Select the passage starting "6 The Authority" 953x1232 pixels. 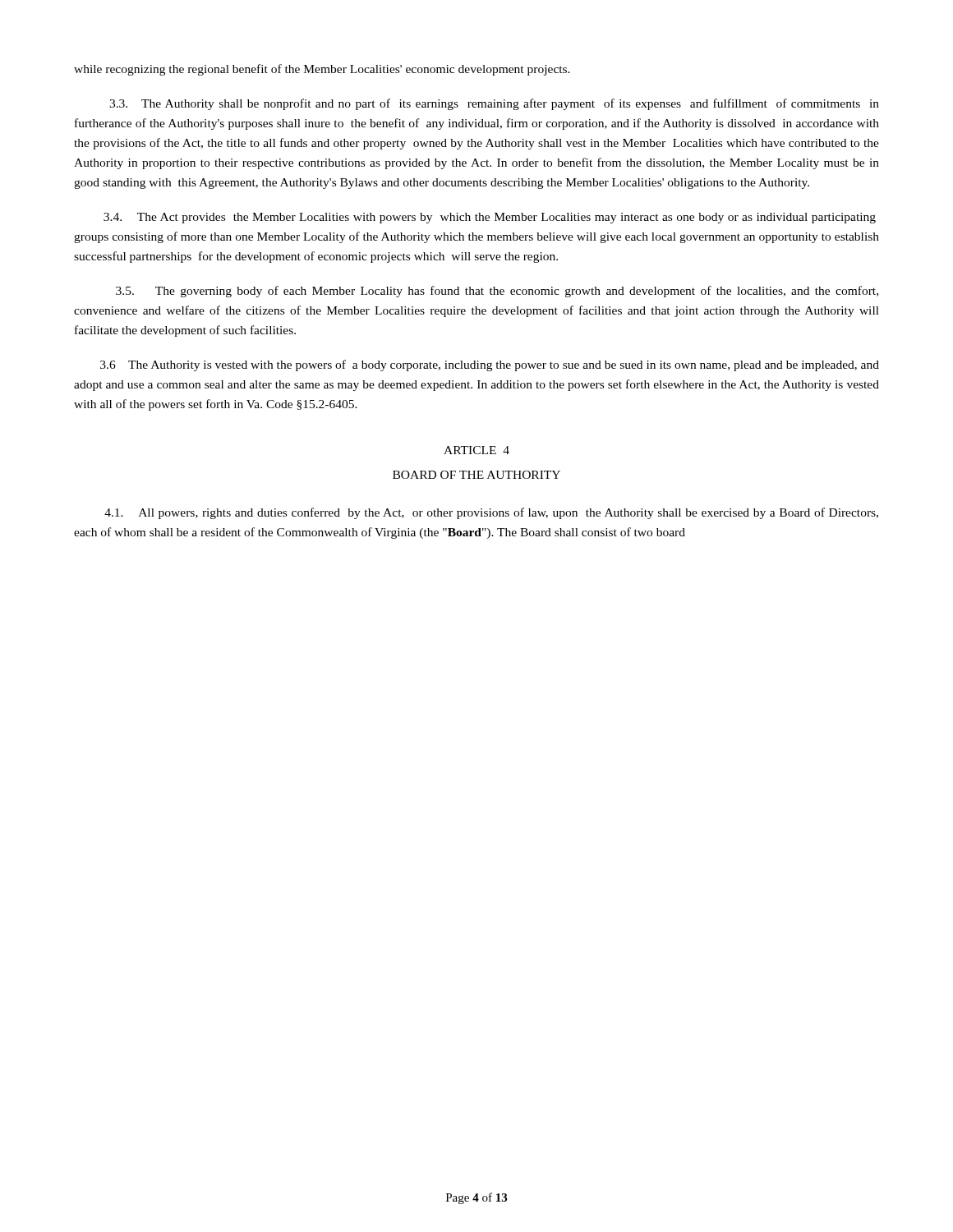[476, 384]
